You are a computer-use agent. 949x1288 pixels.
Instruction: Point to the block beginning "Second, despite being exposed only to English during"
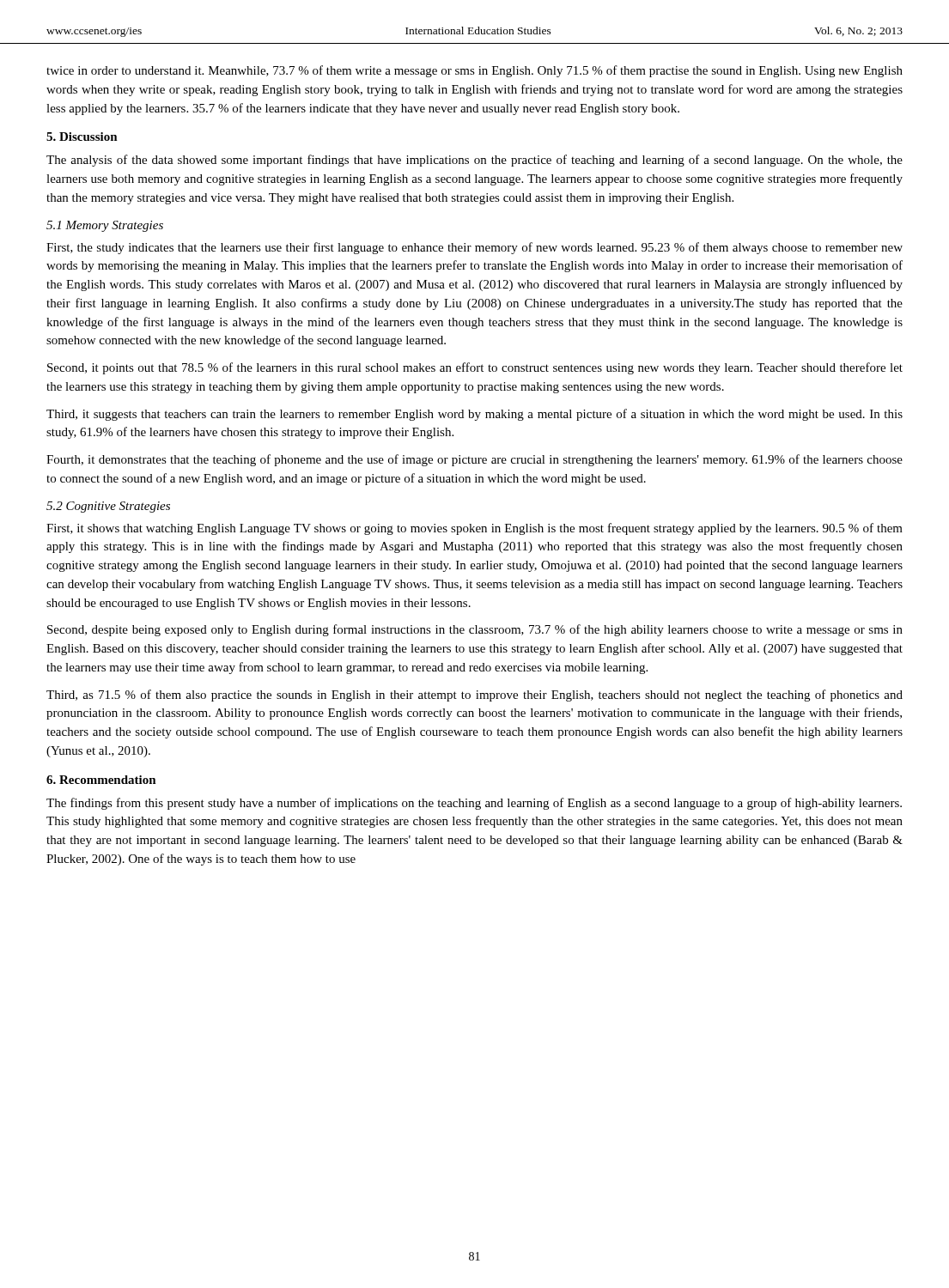click(474, 649)
